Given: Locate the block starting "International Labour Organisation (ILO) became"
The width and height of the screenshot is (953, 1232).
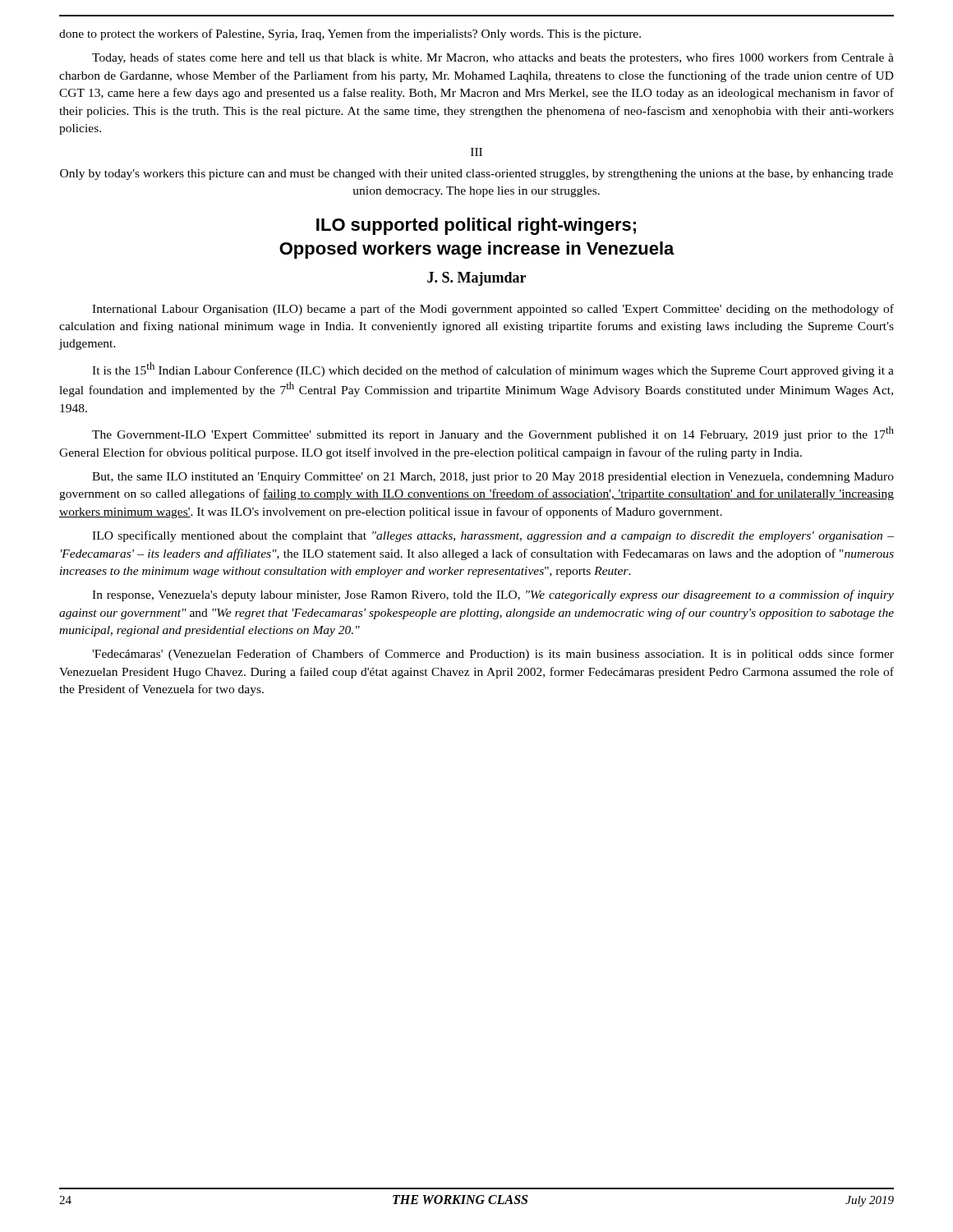Looking at the screenshot, I should coord(476,326).
